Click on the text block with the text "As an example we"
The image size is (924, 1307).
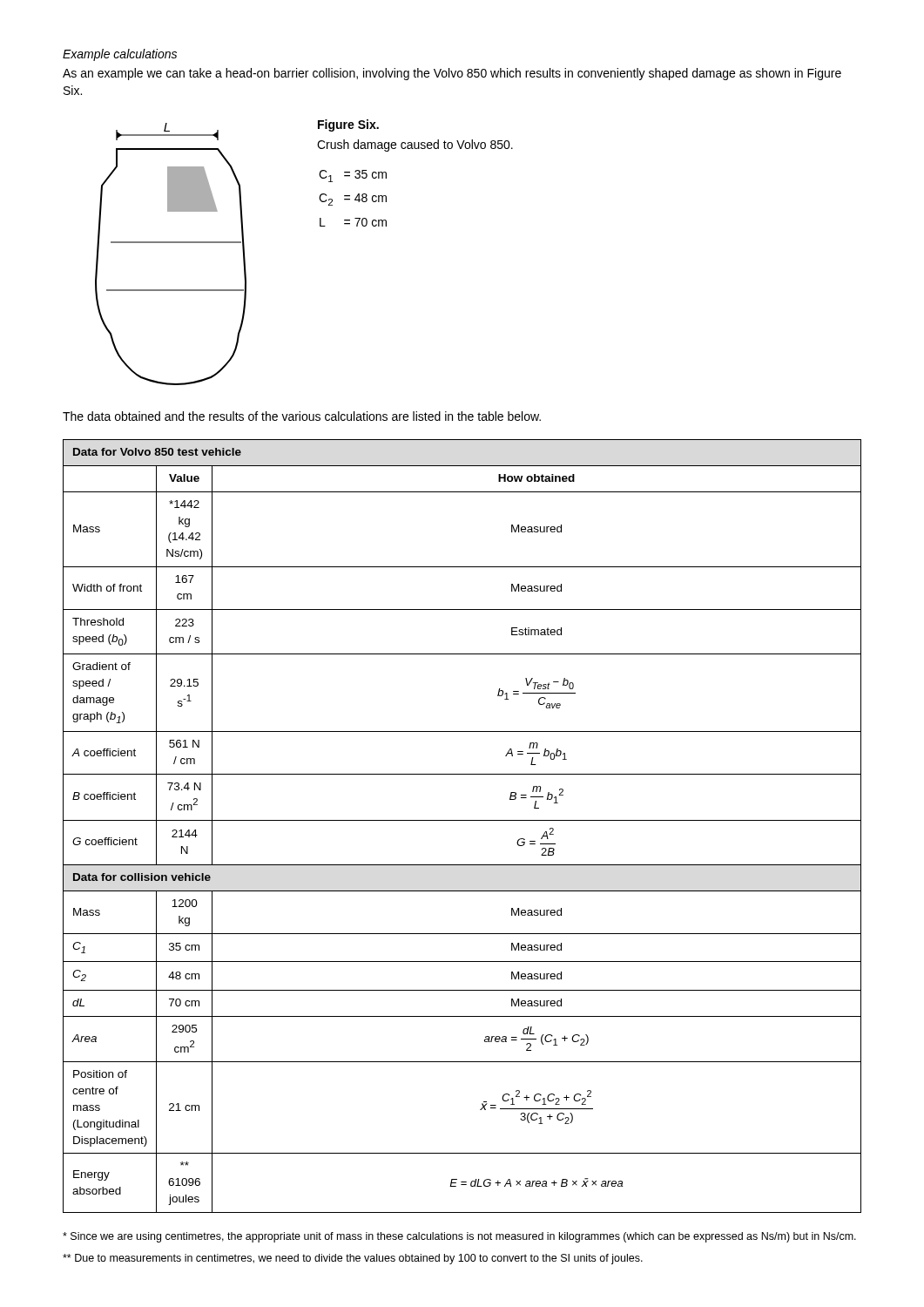452,82
